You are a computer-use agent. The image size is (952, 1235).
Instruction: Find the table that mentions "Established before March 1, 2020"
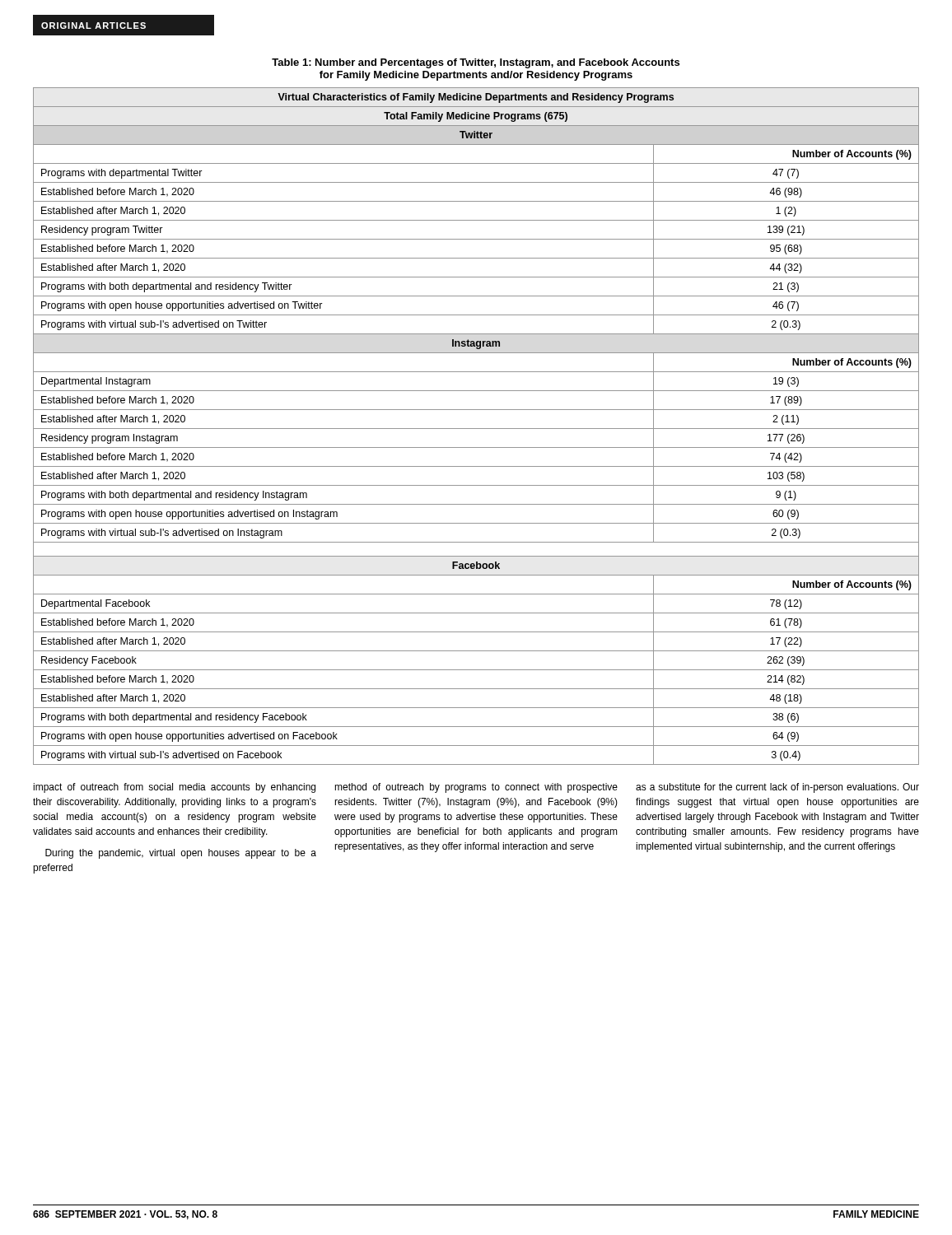[476, 426]
